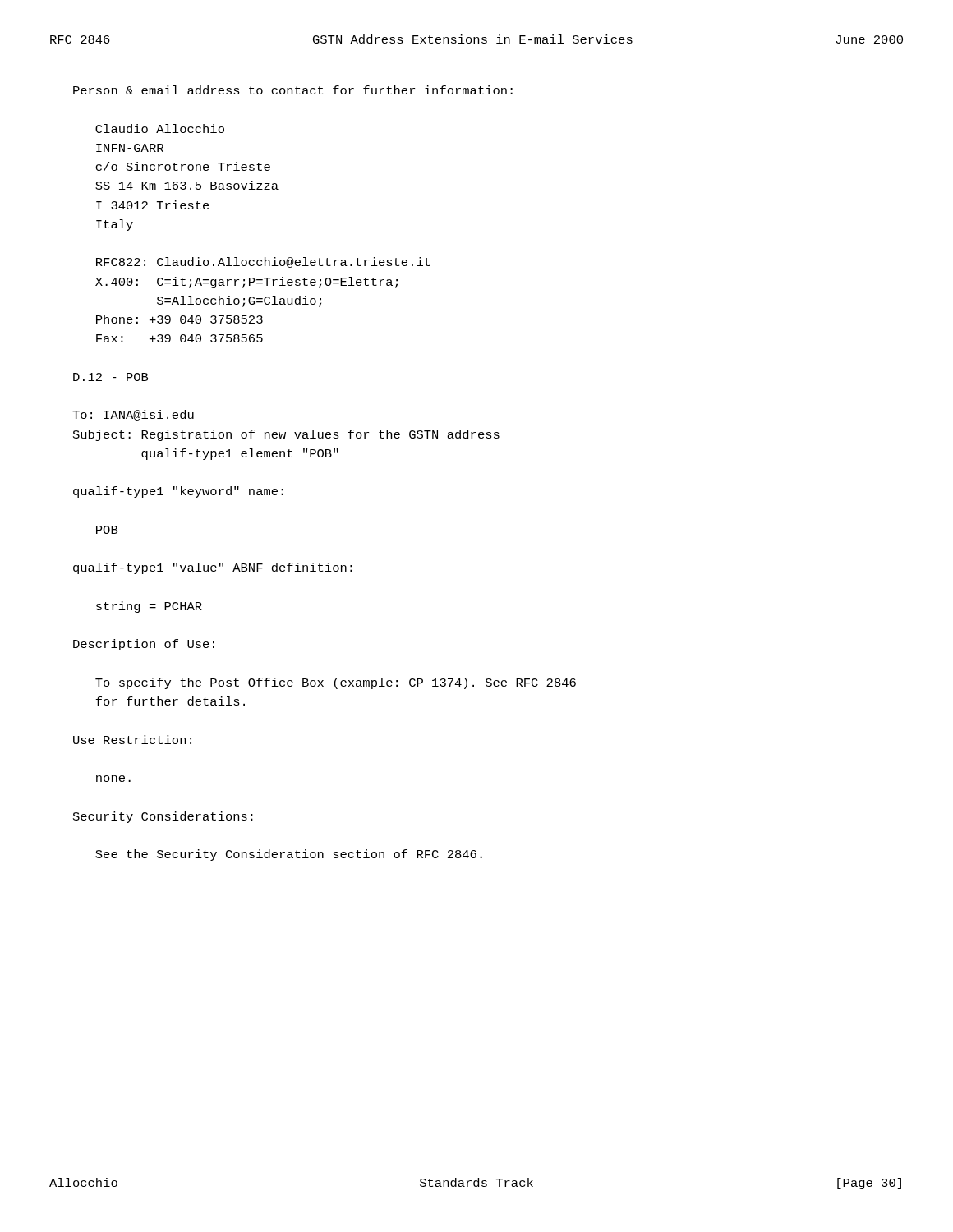The height and width of the screenshot is (1232, 953).
Task: Locate the block starting "Person & email"
Action: [x=293, y=90]
